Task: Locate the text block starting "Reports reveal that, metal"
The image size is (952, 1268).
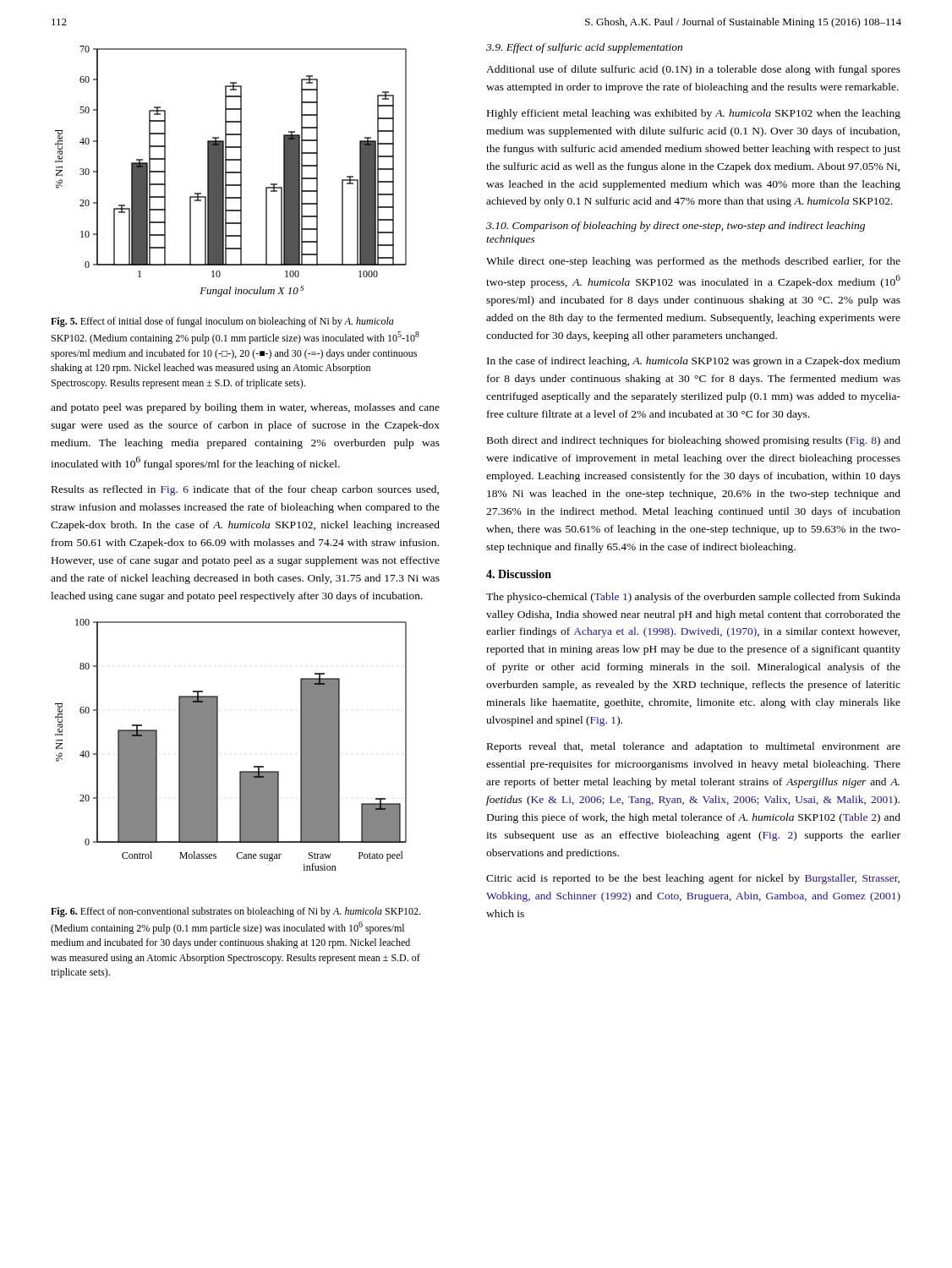Action: coord(693,799)
